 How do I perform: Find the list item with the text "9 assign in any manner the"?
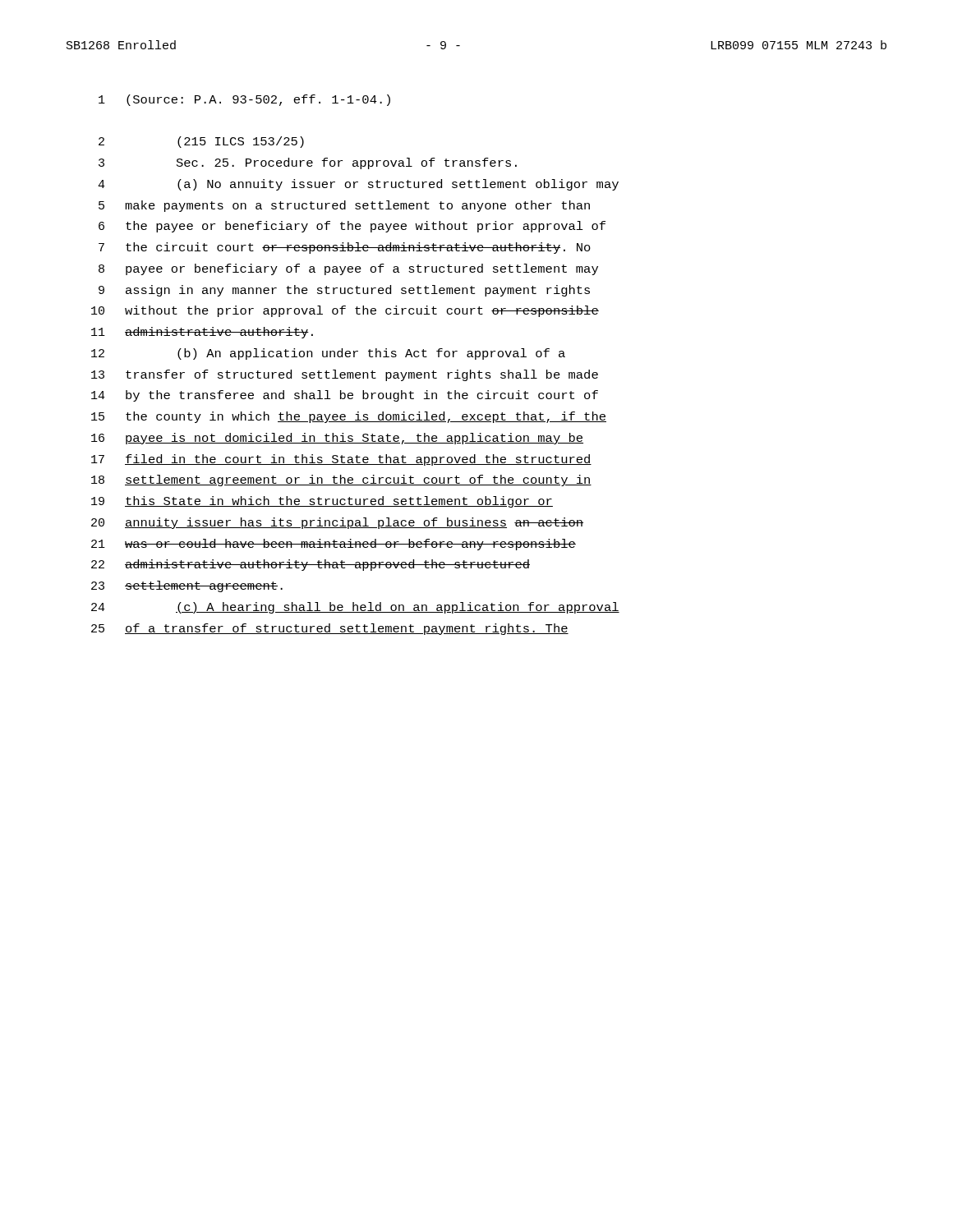[476, 291]
